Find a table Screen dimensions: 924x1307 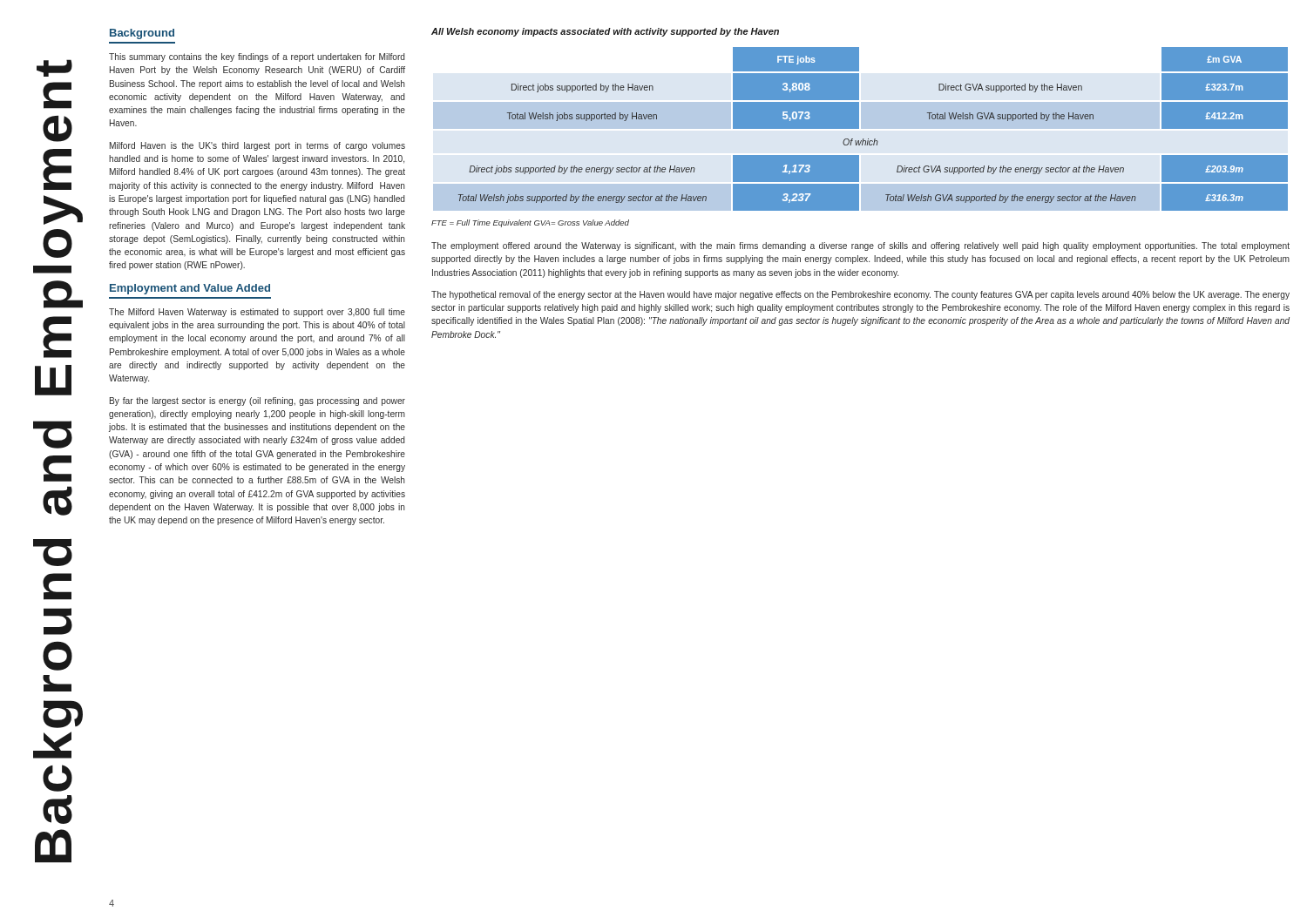point(860,129)
